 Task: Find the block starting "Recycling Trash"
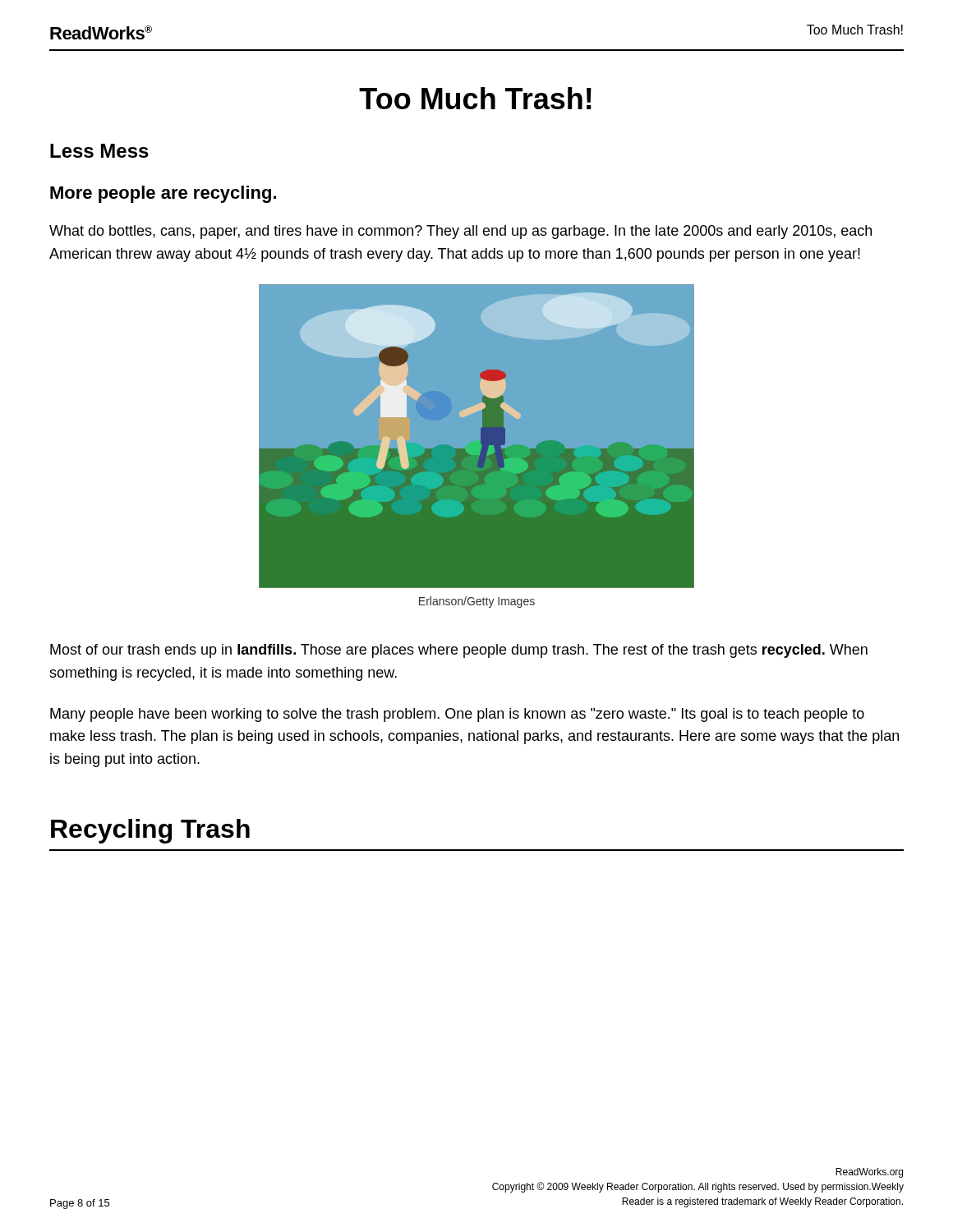click(150, 831)
